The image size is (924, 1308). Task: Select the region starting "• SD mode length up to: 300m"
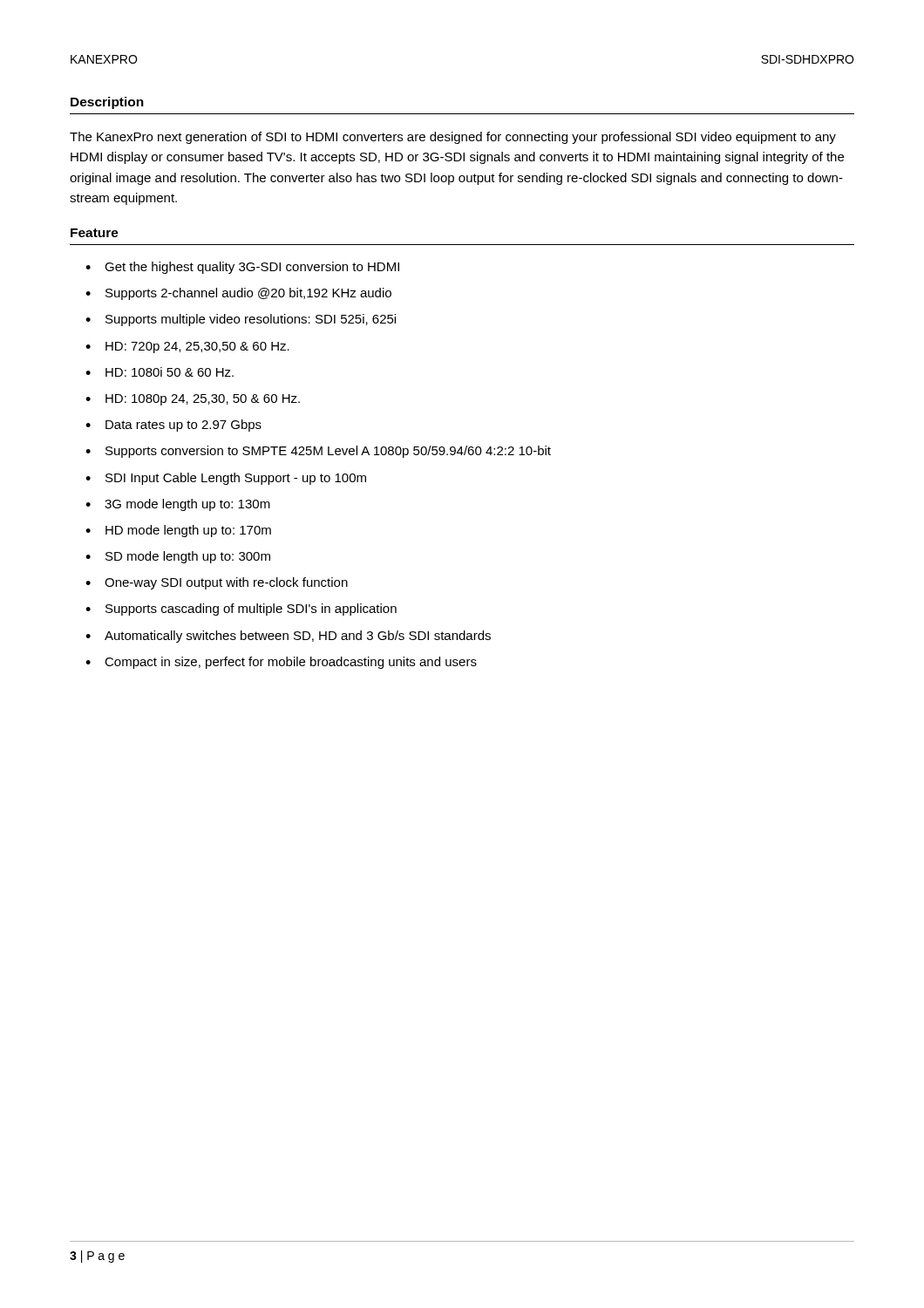click(x=178, y=557)
